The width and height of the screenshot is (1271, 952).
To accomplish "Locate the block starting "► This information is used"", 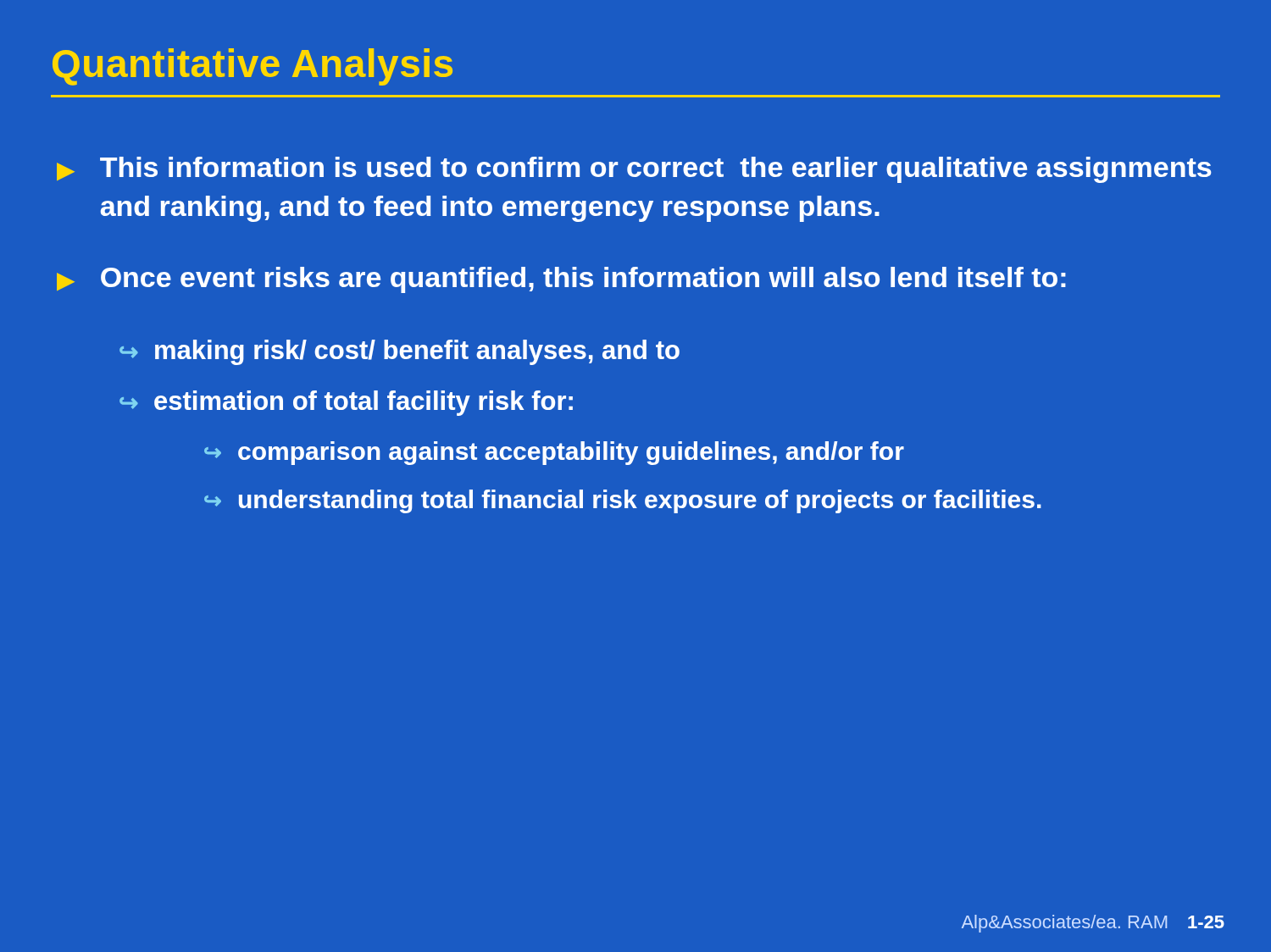I will pos(636,187).
